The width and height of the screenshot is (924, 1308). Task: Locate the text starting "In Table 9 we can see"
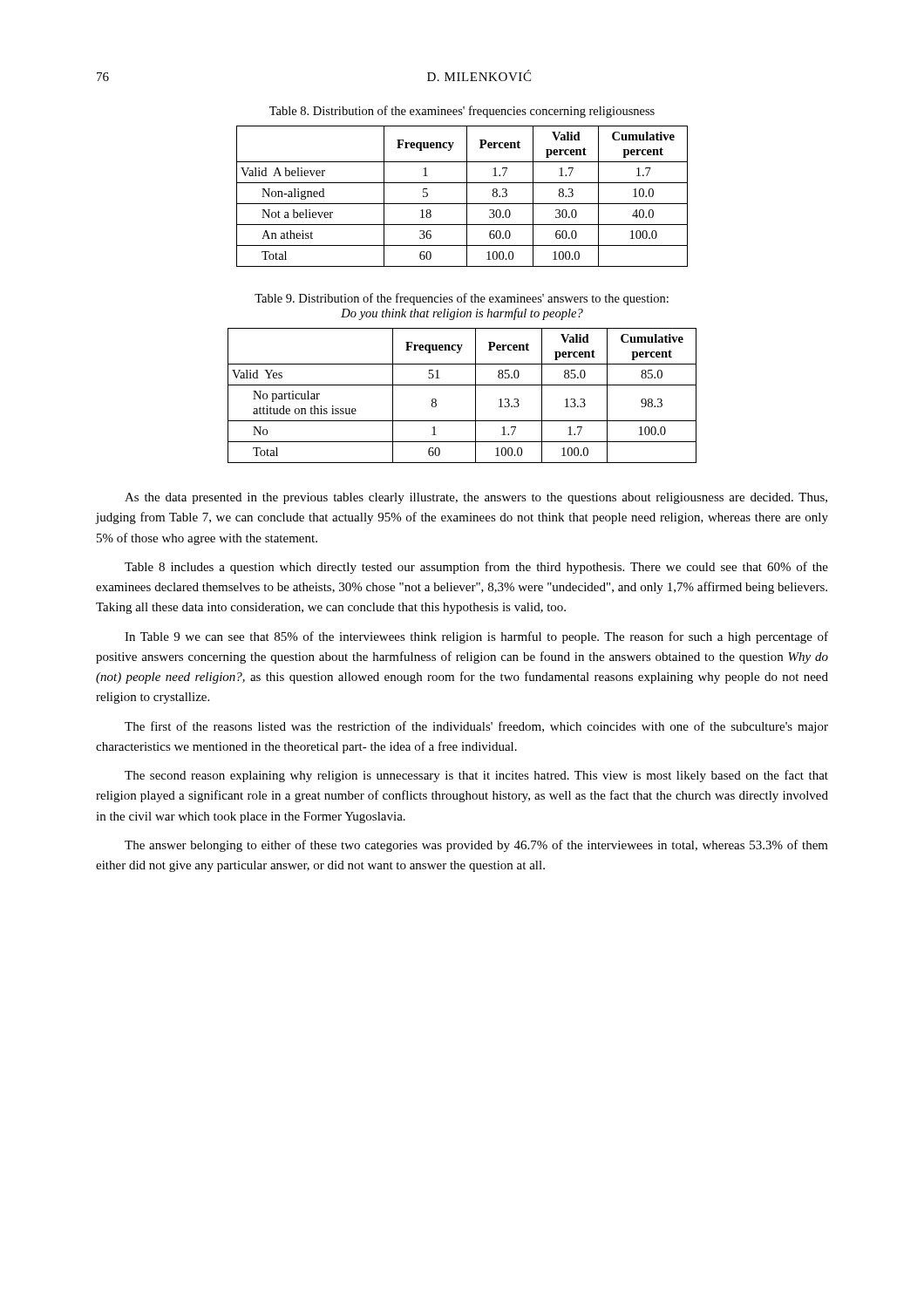tap(462, 667)
